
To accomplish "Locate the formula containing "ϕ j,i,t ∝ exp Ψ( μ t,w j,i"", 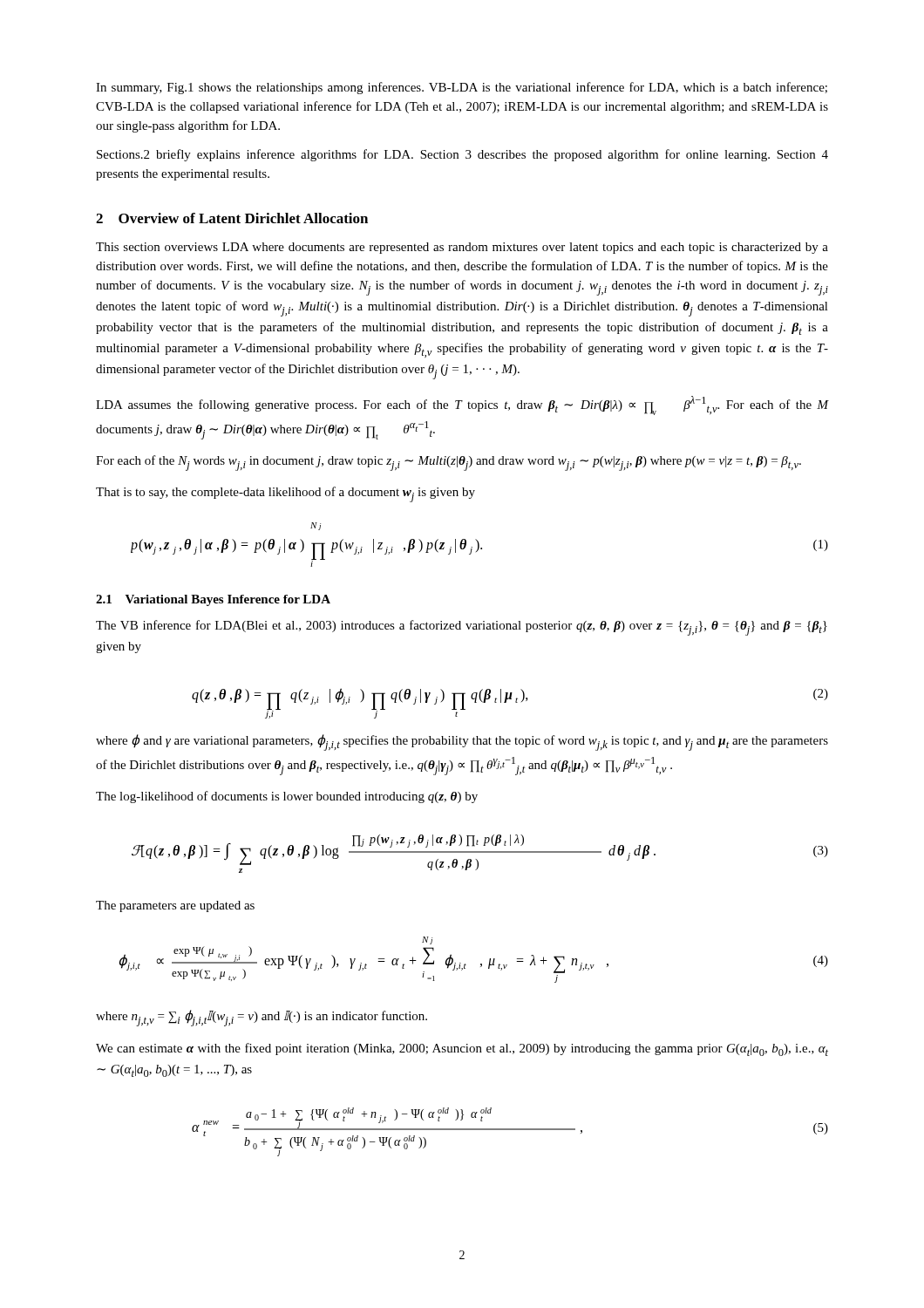I will [473, 961].
